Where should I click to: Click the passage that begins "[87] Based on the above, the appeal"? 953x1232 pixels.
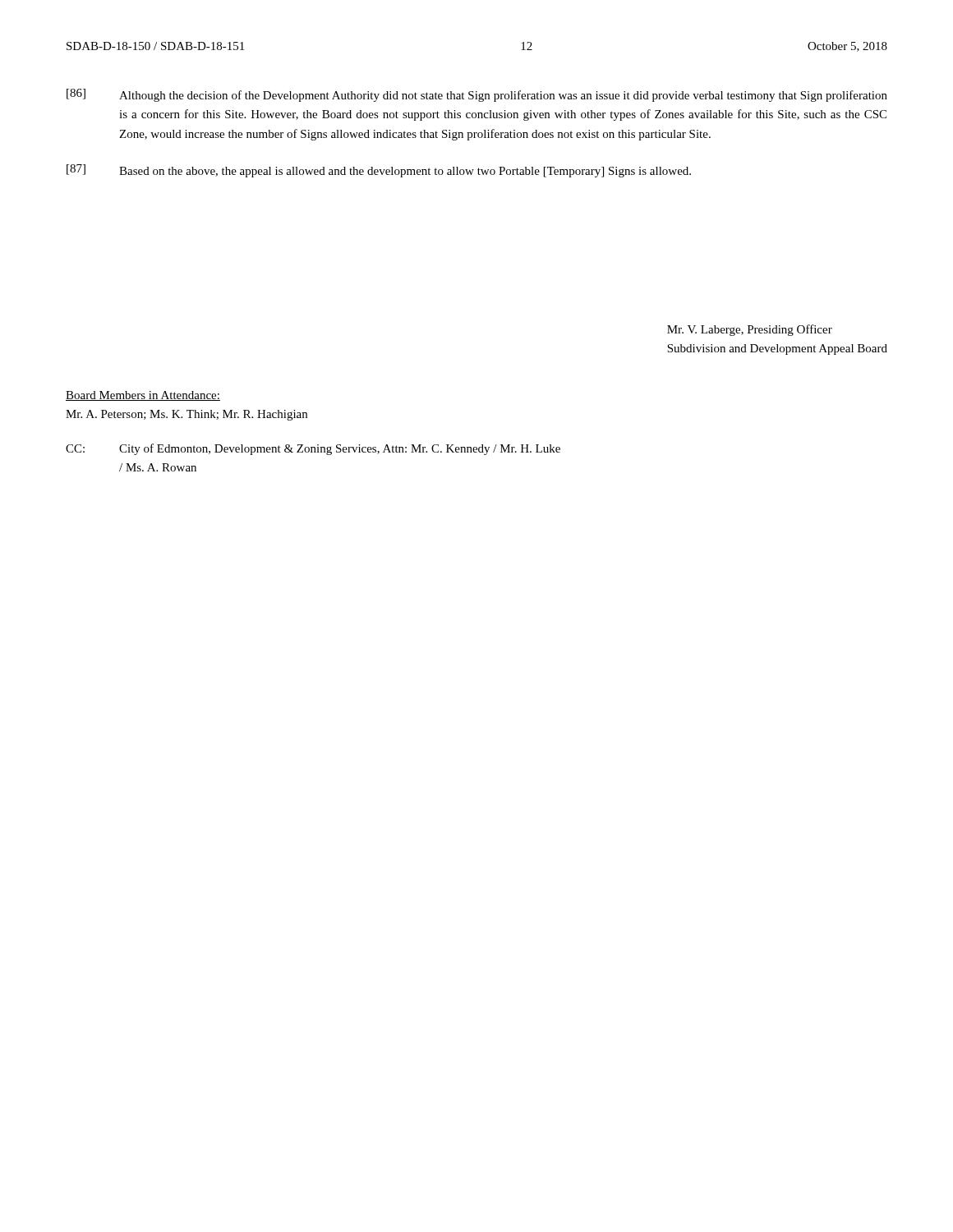476,171
